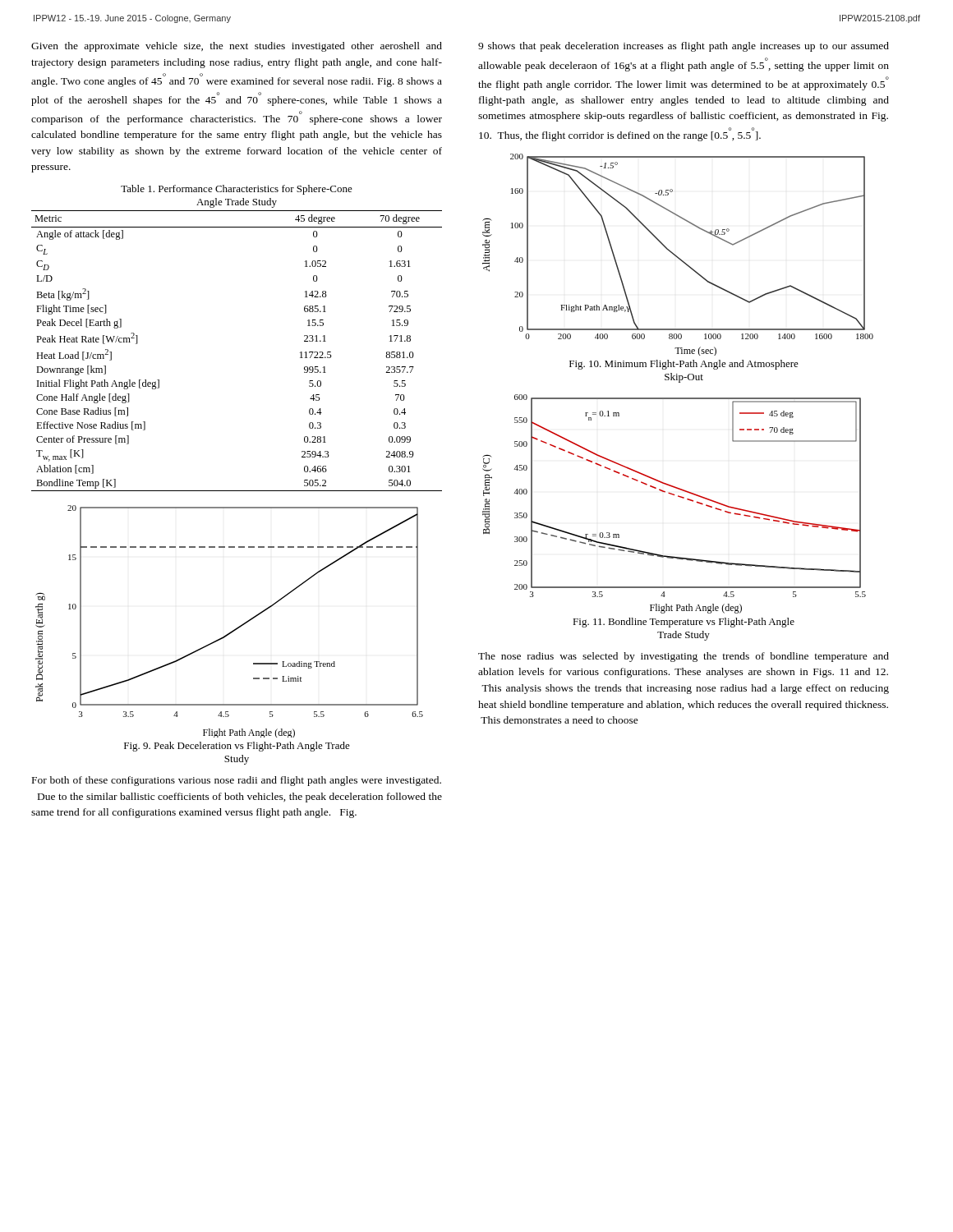Point to the caption beginning "Fig. 10. Minimum Flight-Path"

click(684, 370)
